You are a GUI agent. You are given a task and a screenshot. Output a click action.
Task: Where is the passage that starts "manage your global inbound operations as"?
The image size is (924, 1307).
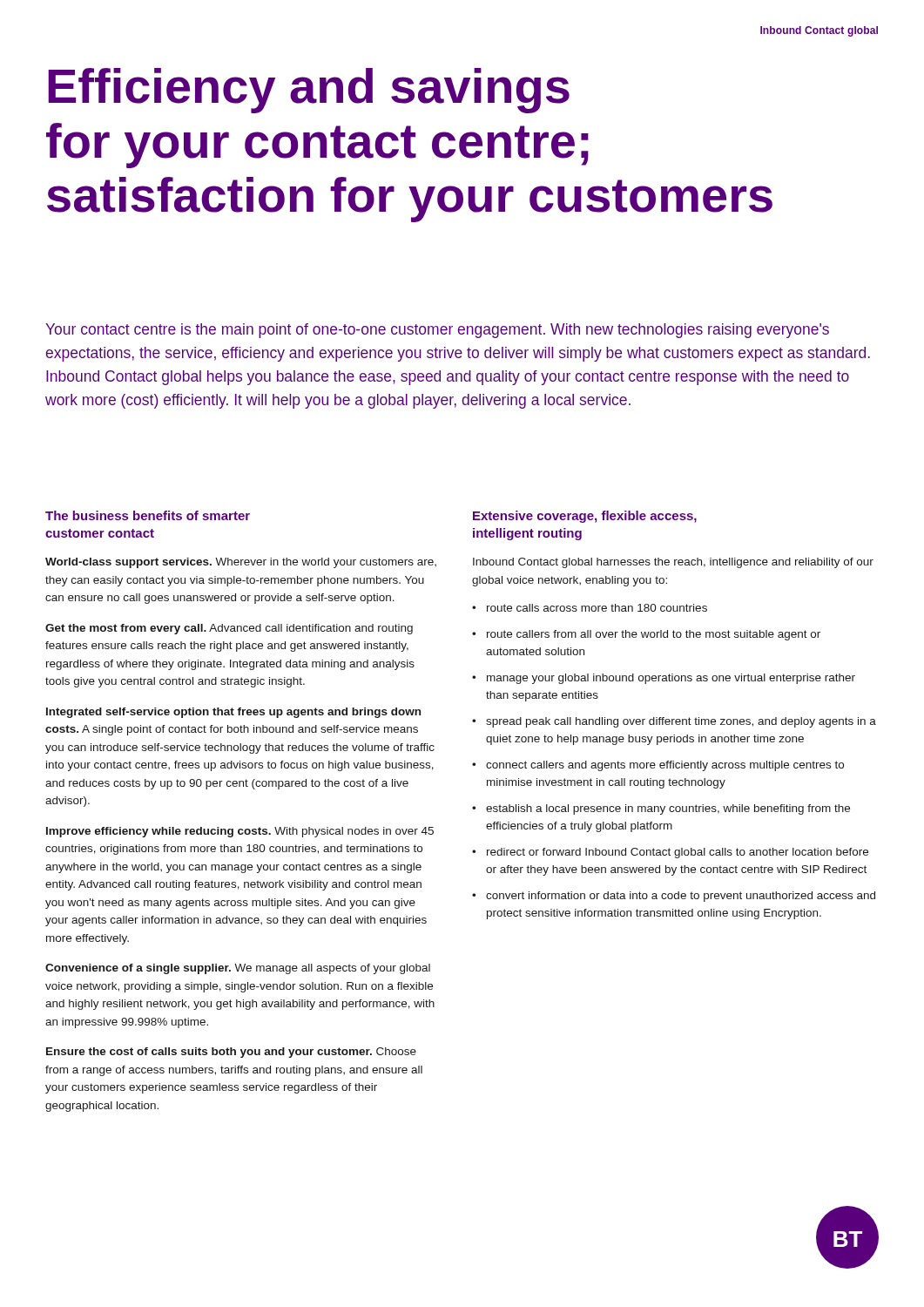[x=671, y=686]
